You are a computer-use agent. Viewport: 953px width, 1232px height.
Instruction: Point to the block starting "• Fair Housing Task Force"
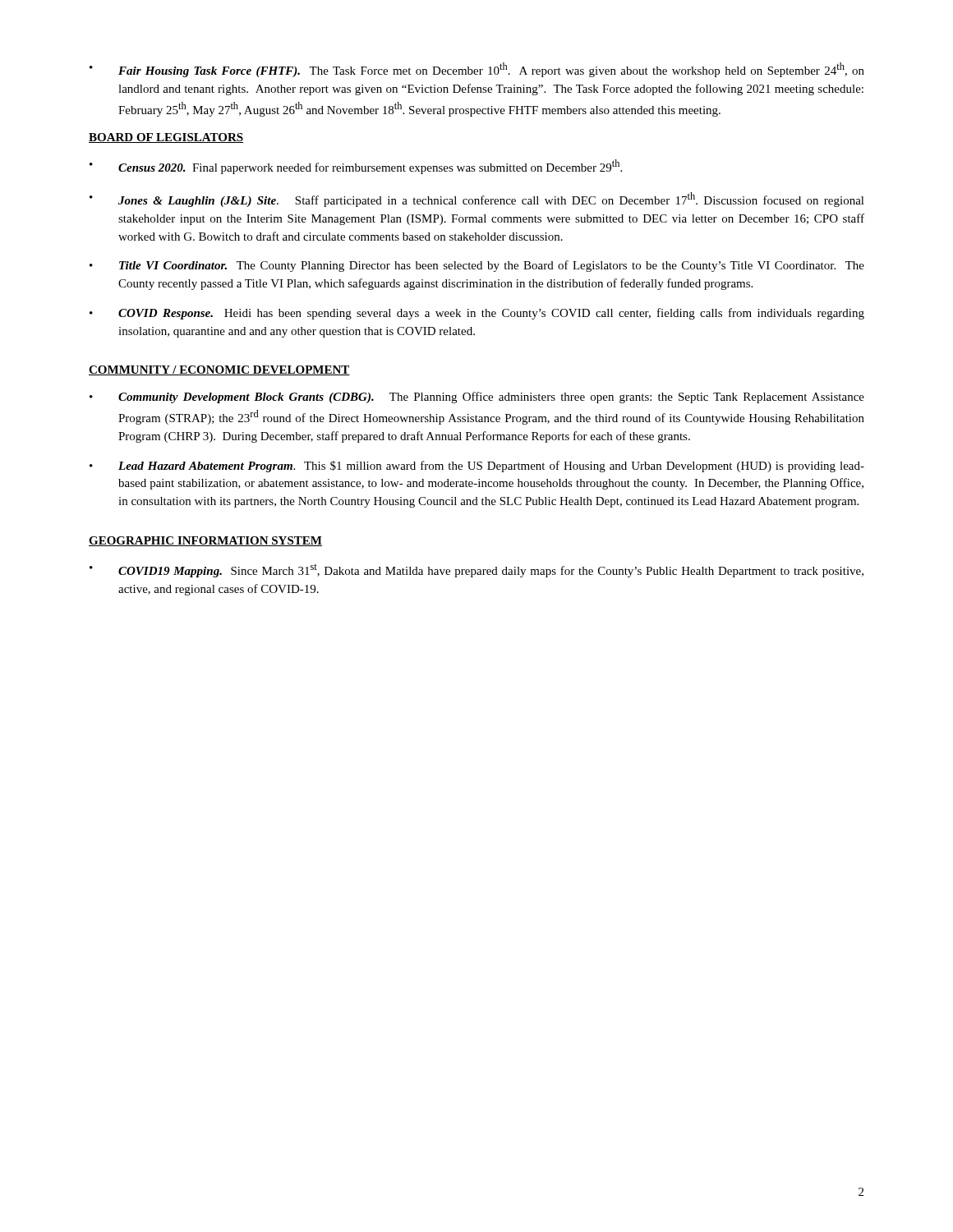pos(476,89)
